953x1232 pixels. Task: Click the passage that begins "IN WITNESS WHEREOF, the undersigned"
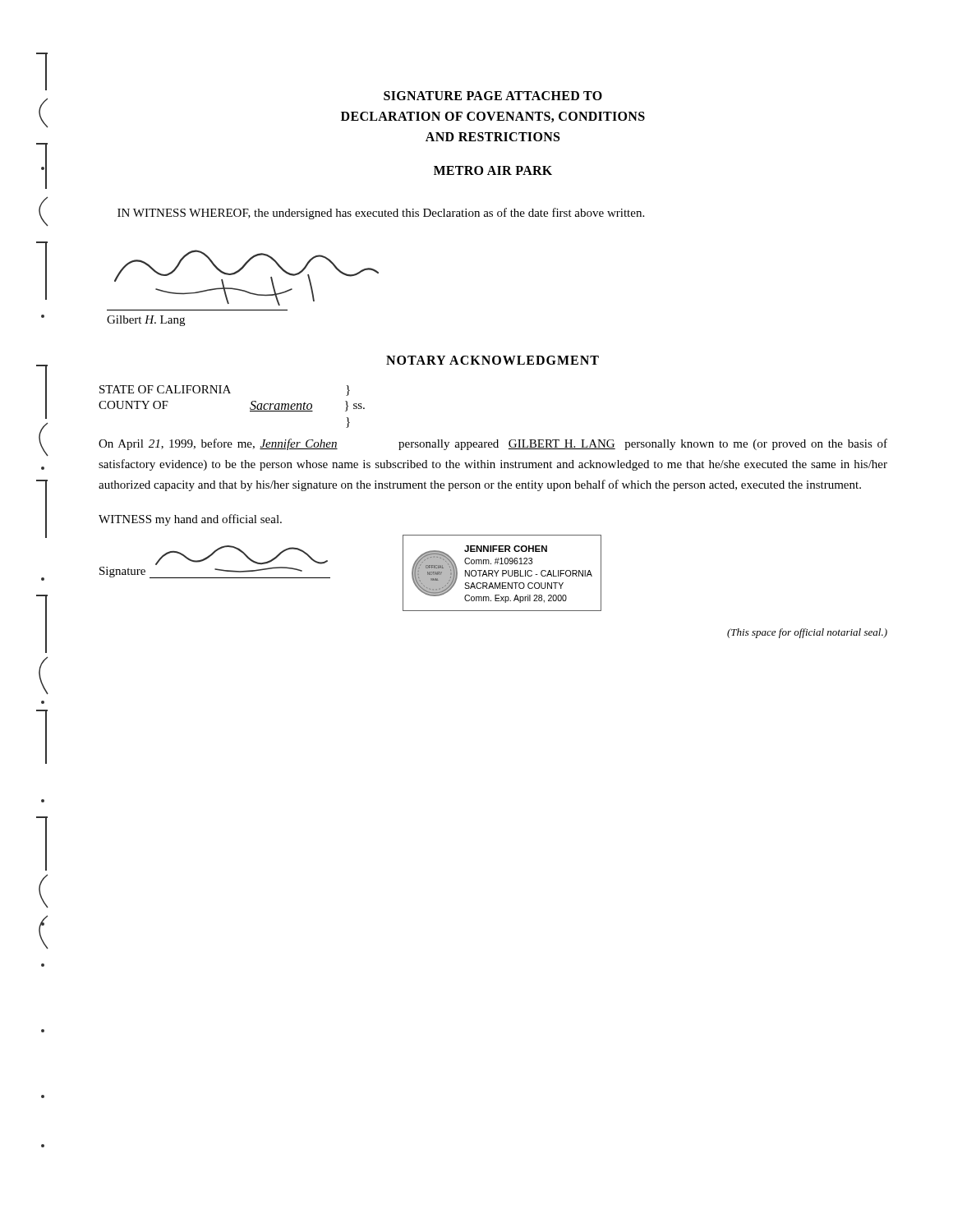click(372, 213)
